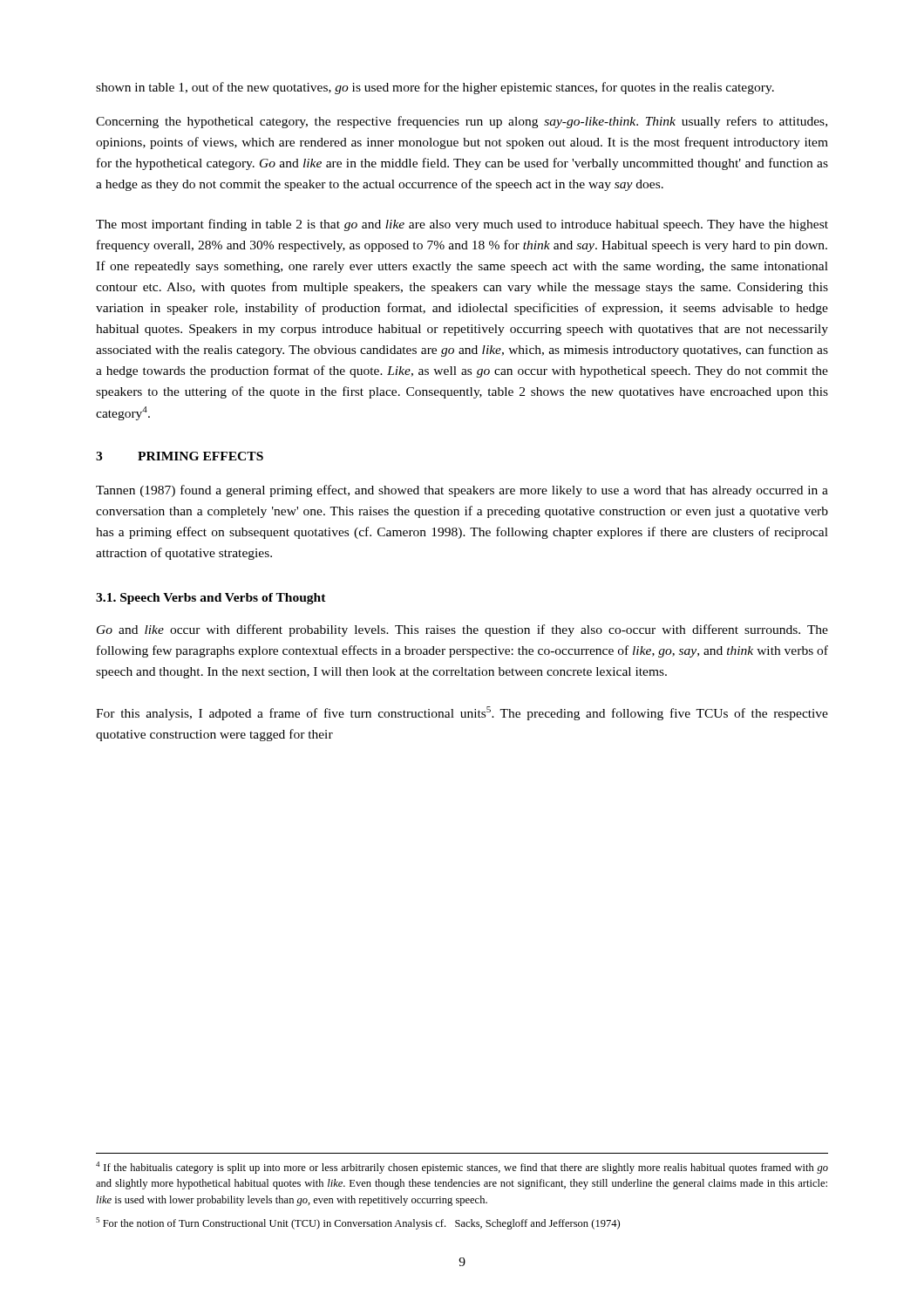The height and width of the screenshot is (1308, 924).
Task: Navigate to the passage starting "The most important finding in"
Action: coord(462,319)
